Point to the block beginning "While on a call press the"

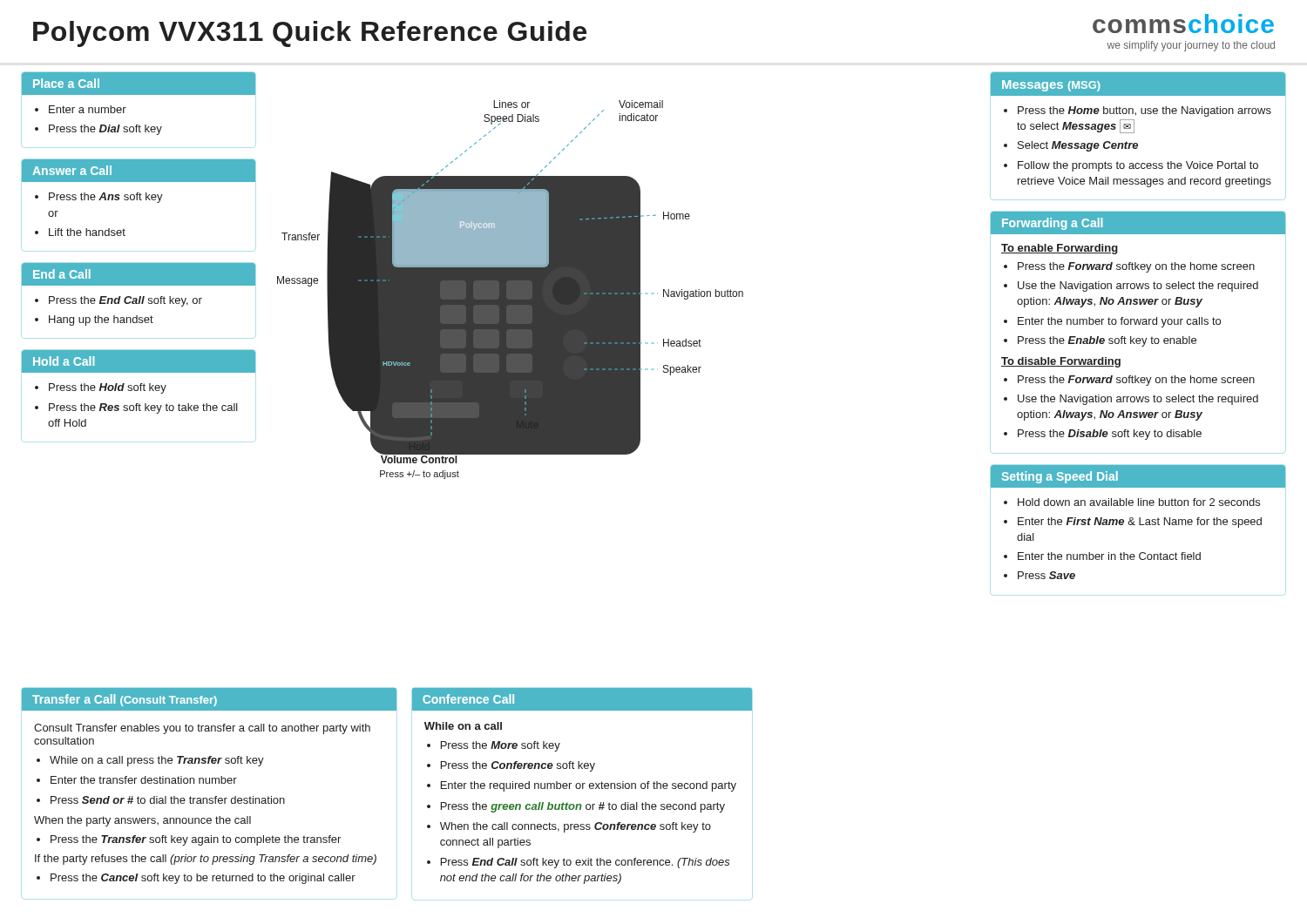coord(157,760)
